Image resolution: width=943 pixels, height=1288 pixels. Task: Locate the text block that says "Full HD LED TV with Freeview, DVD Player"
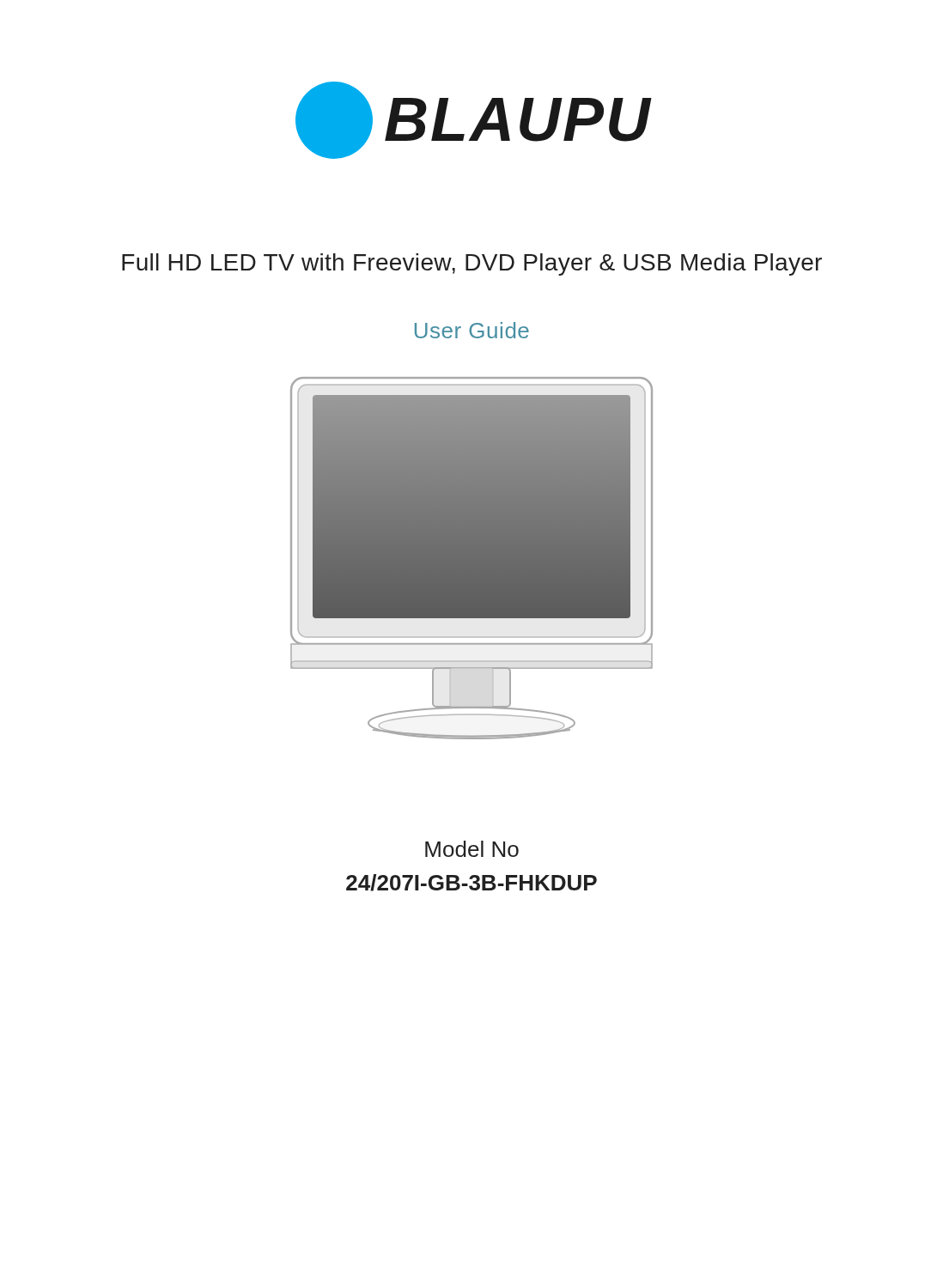tap(472, 262)
